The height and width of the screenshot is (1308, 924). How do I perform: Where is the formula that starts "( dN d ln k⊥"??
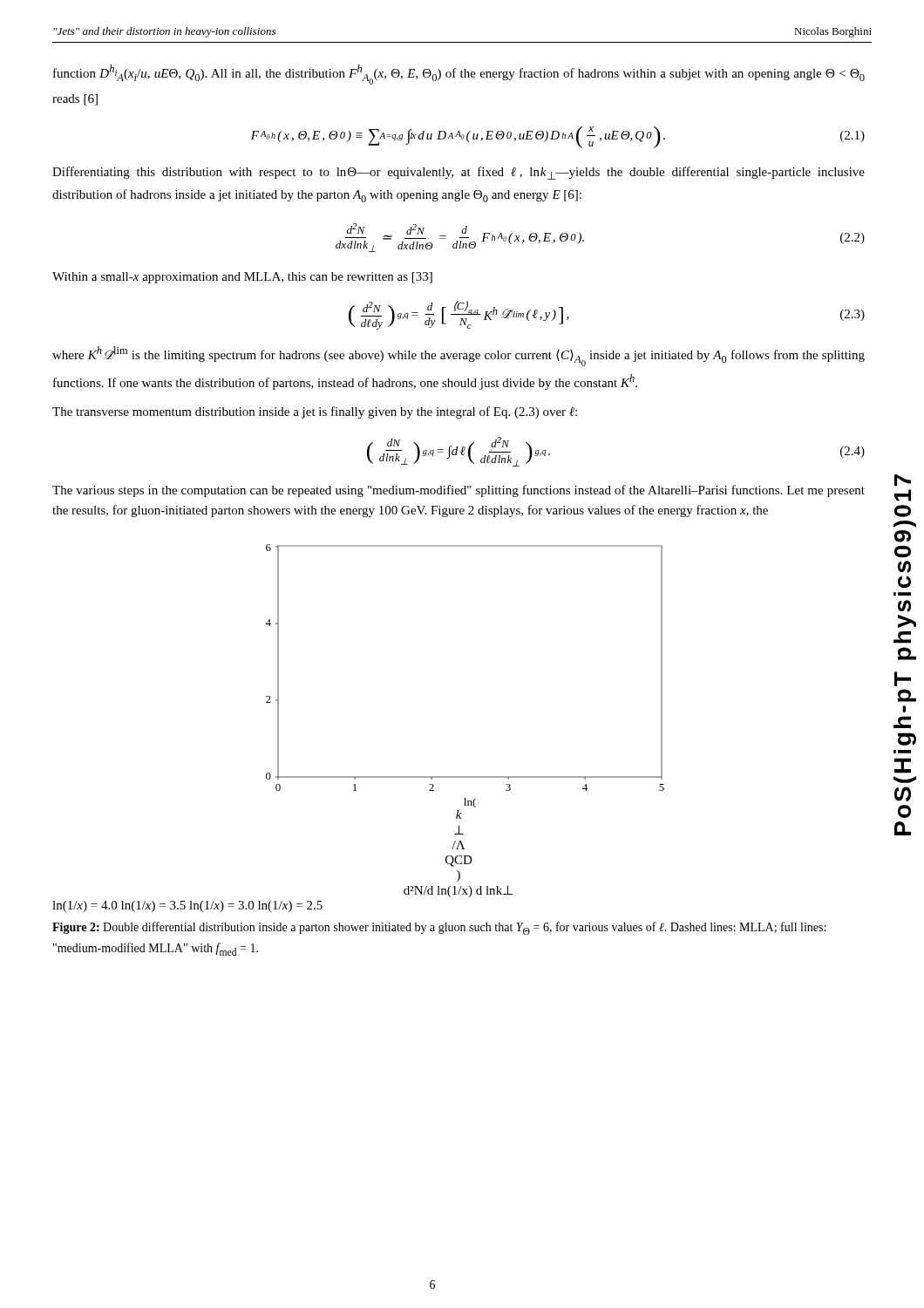click(452, 451)
